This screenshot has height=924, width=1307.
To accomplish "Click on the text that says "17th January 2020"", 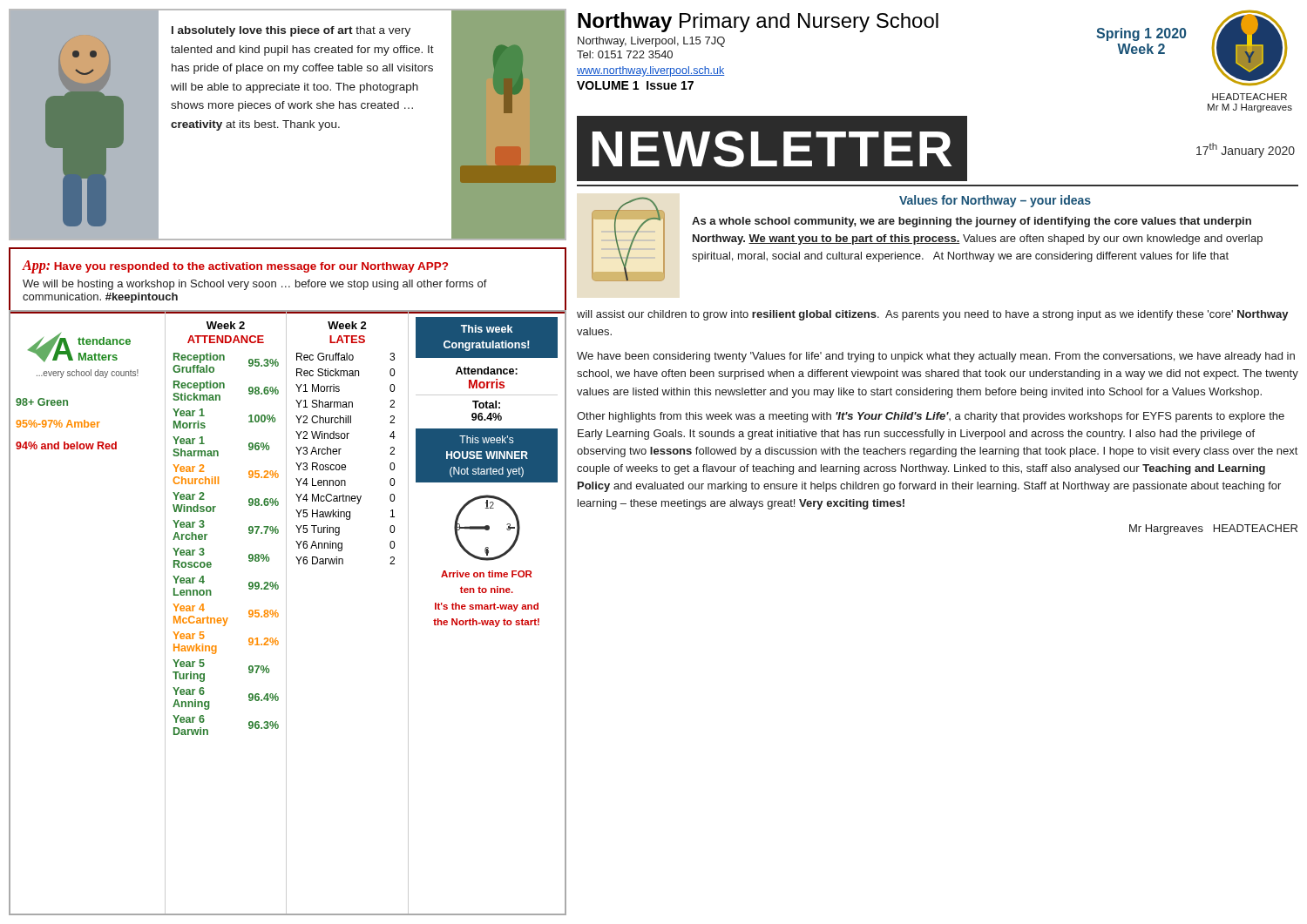I will pos(1245,148).
